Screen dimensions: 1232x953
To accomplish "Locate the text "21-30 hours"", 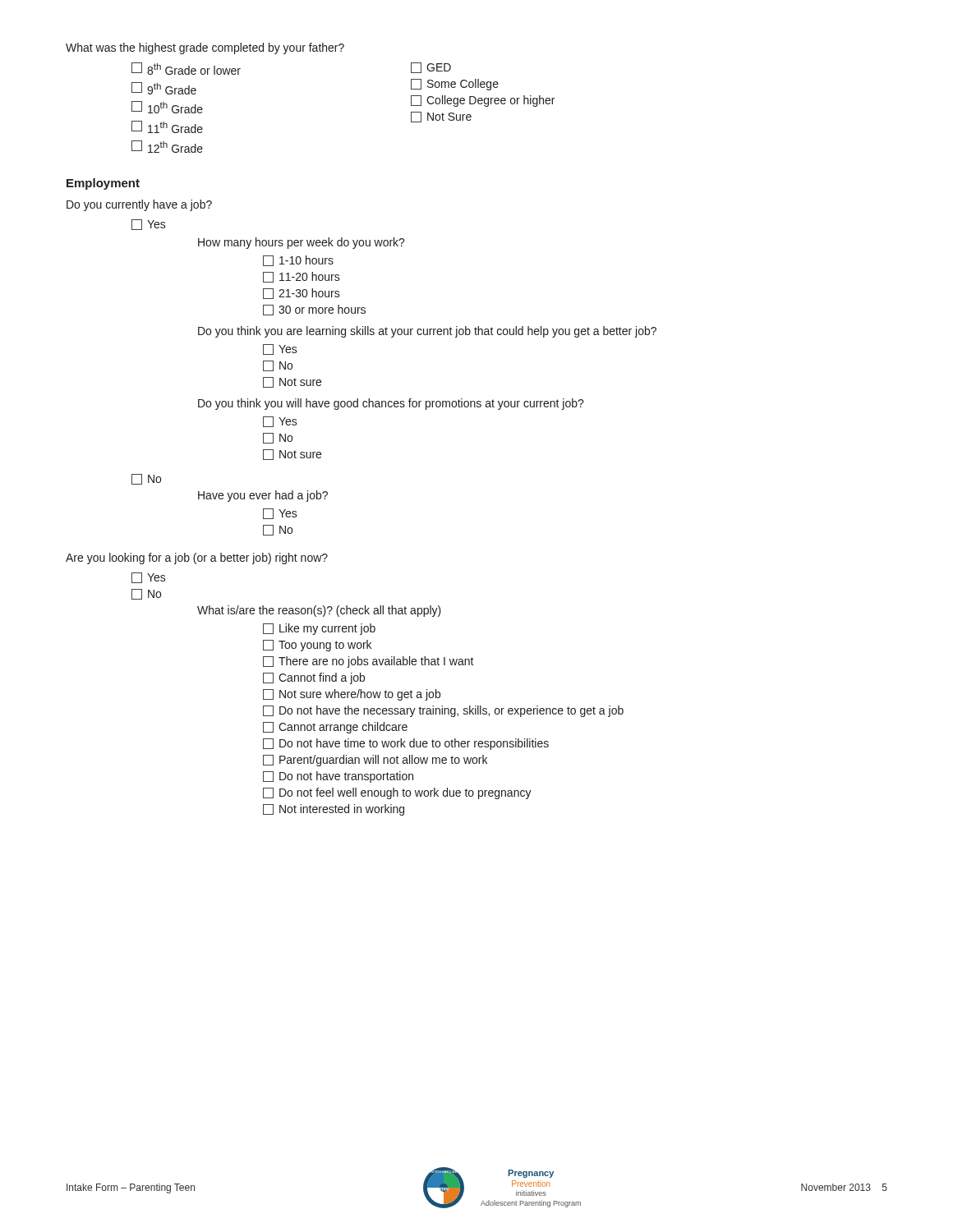I will point(301,293).
